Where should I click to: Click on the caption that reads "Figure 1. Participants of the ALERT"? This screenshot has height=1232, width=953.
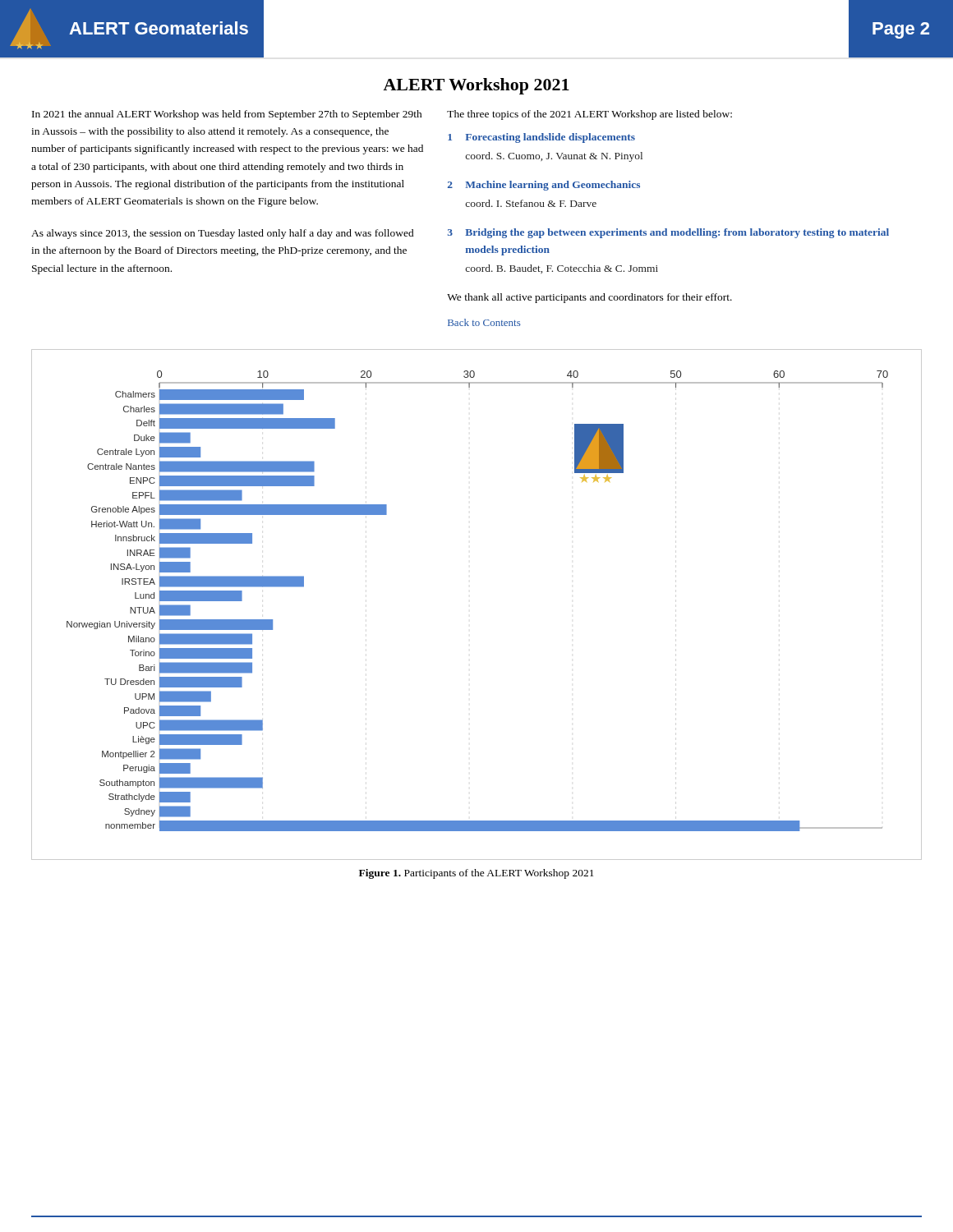tap(476, 873)
